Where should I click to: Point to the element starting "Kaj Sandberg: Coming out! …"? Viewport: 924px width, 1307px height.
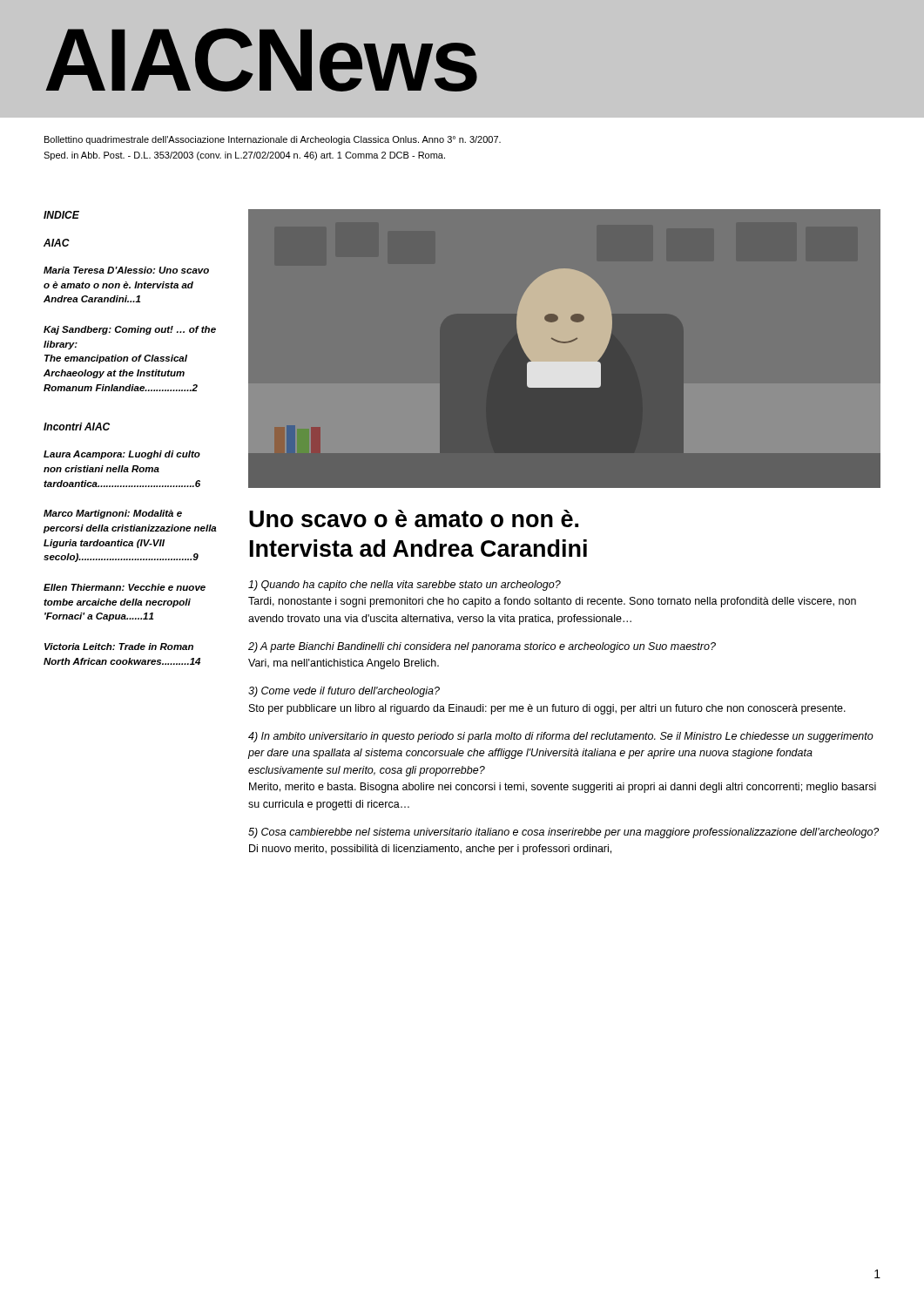[x=130, y=358]
